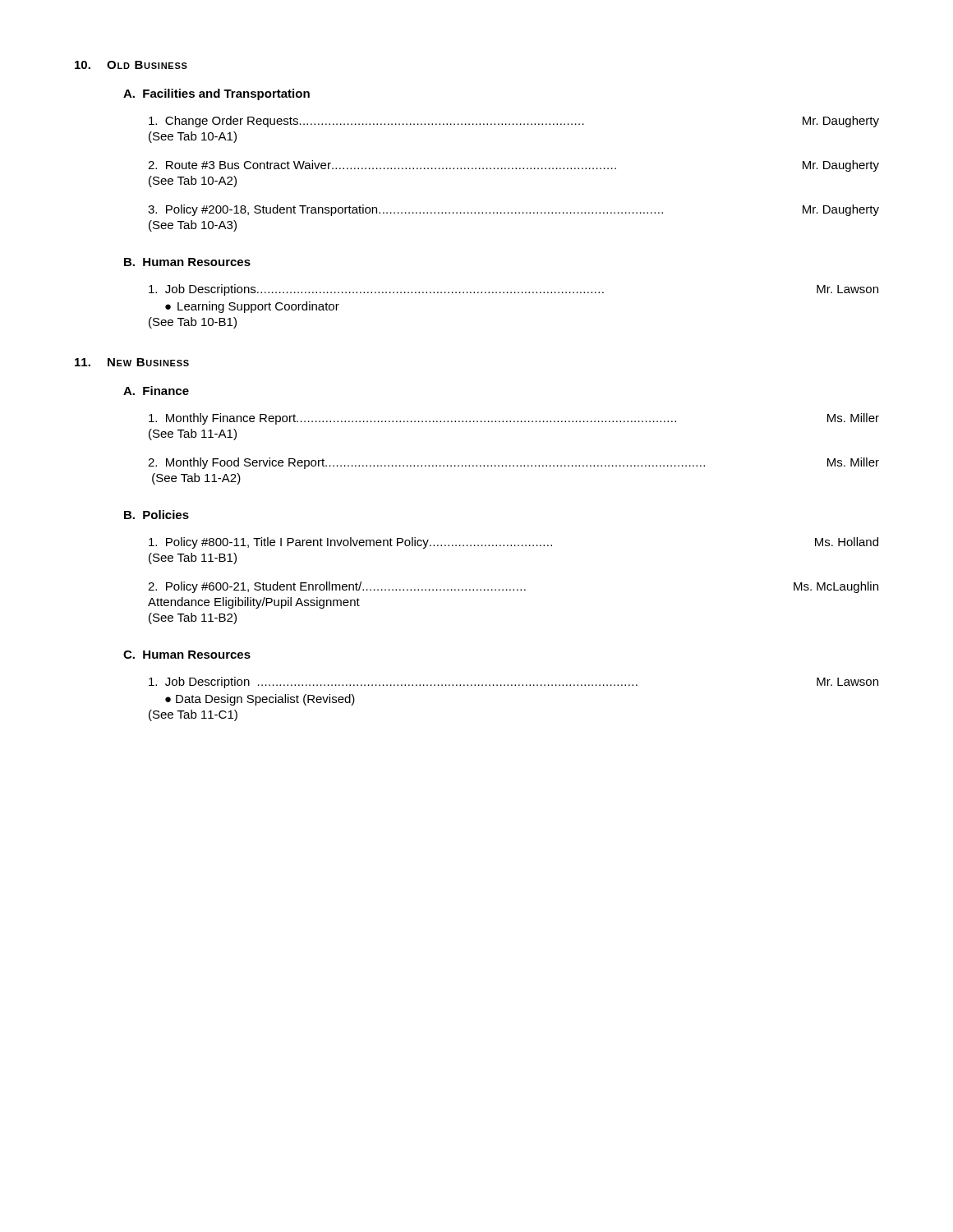The height and width of the screenshot is (1232, 953).
Task: Locate the passage starting "3. Policy #200-18, Student Transportation .............................................................................. Mr. Daugherty"
Action: click(513, 217)
